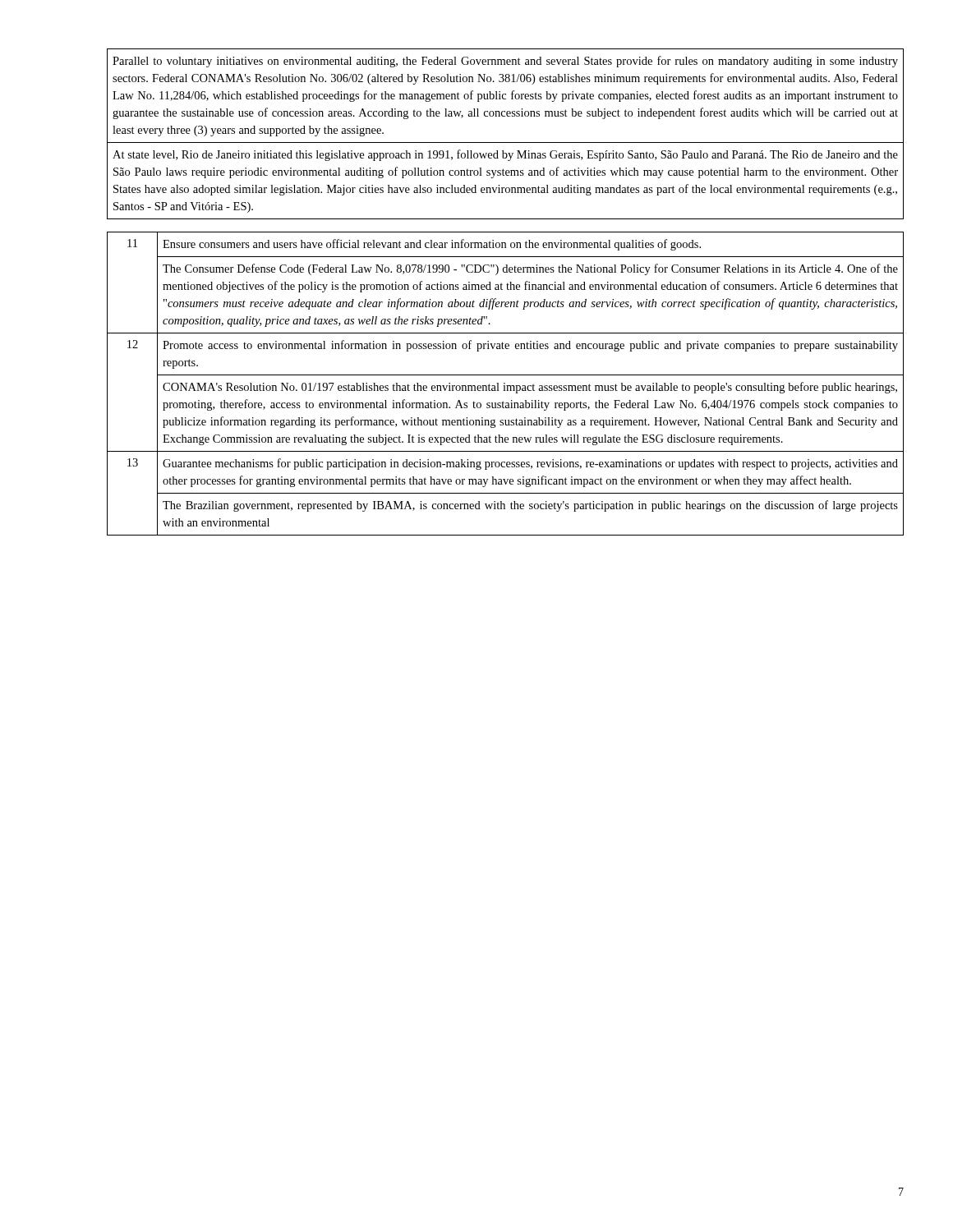This screenshot has height=1232, width=953.
Task: Click the passage that begins "Parallel to voluntary"
Action: pos(505,95)
